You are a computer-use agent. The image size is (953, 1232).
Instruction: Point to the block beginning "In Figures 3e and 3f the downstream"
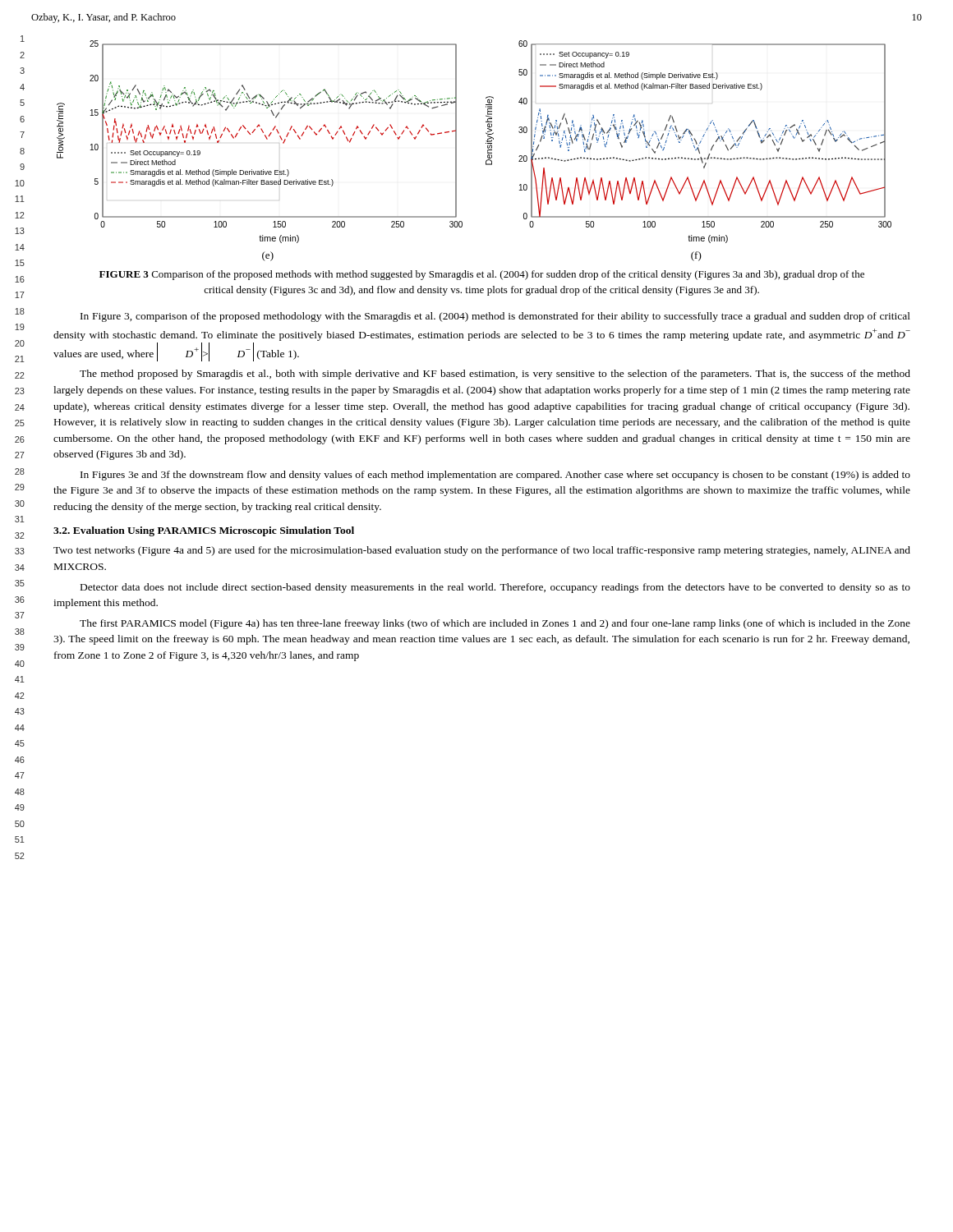coord(482,490)
